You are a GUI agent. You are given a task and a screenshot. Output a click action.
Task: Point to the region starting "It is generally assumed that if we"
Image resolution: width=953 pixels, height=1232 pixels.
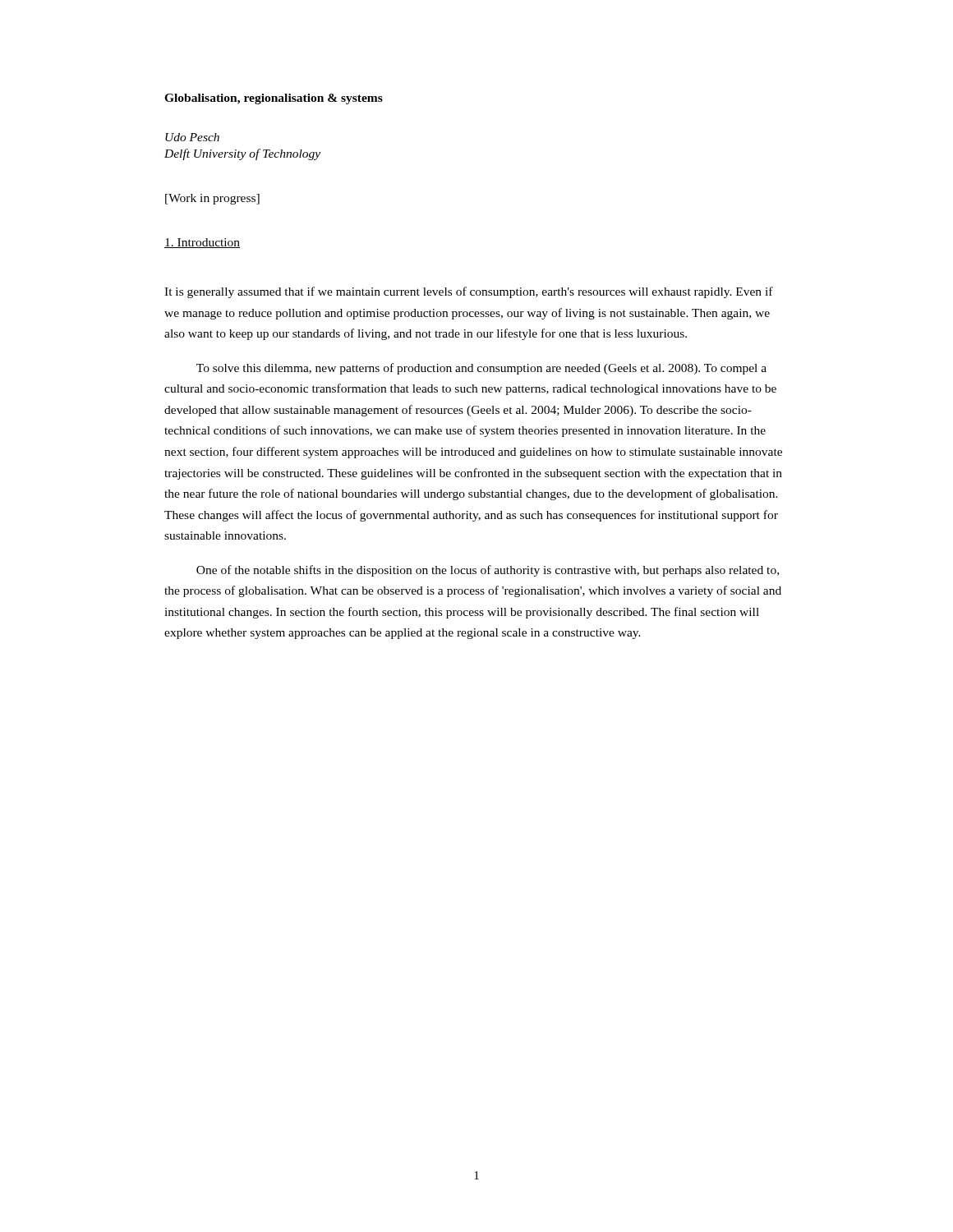468,312
